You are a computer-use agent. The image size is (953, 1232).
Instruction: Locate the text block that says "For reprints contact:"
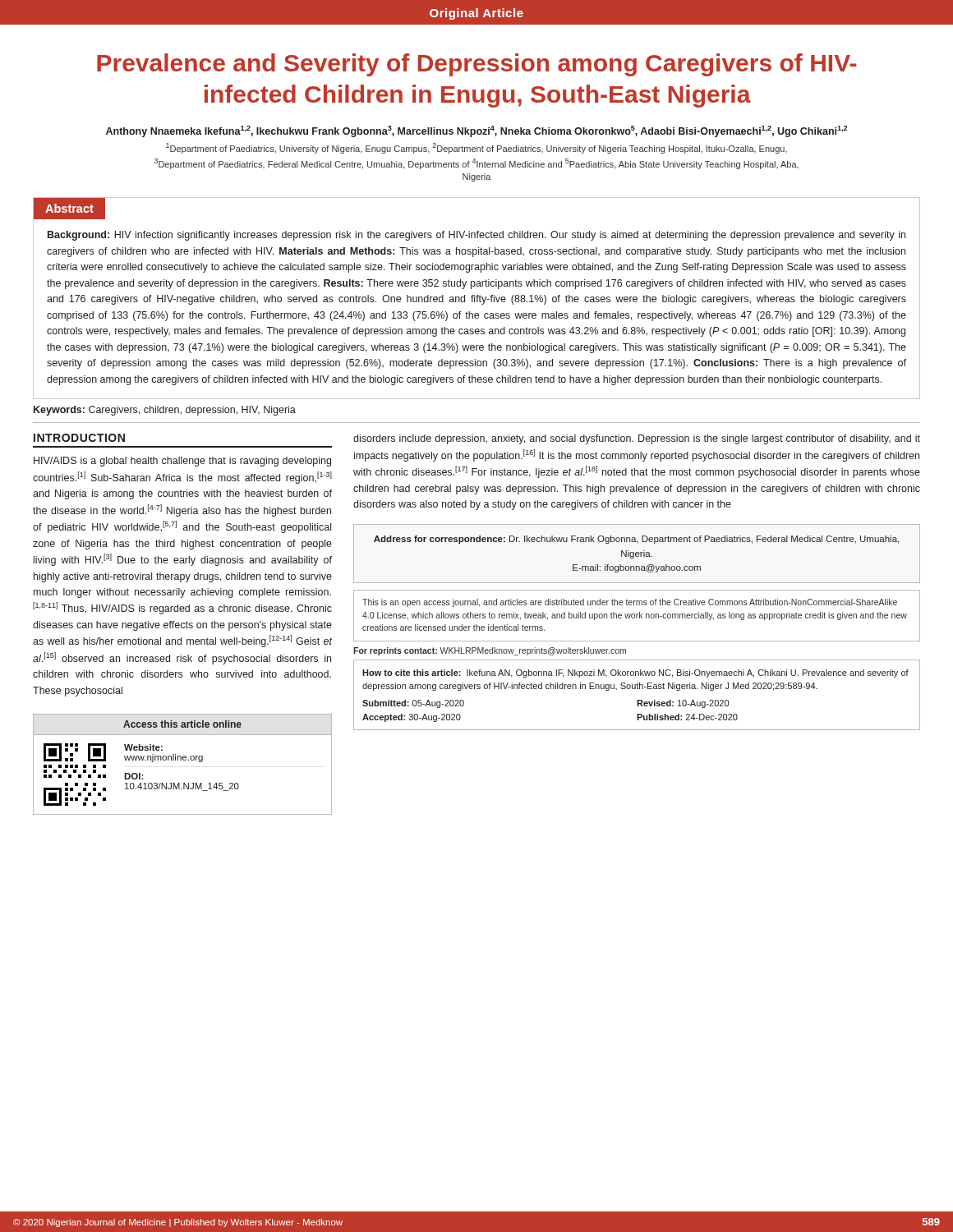tap(490, 650)
